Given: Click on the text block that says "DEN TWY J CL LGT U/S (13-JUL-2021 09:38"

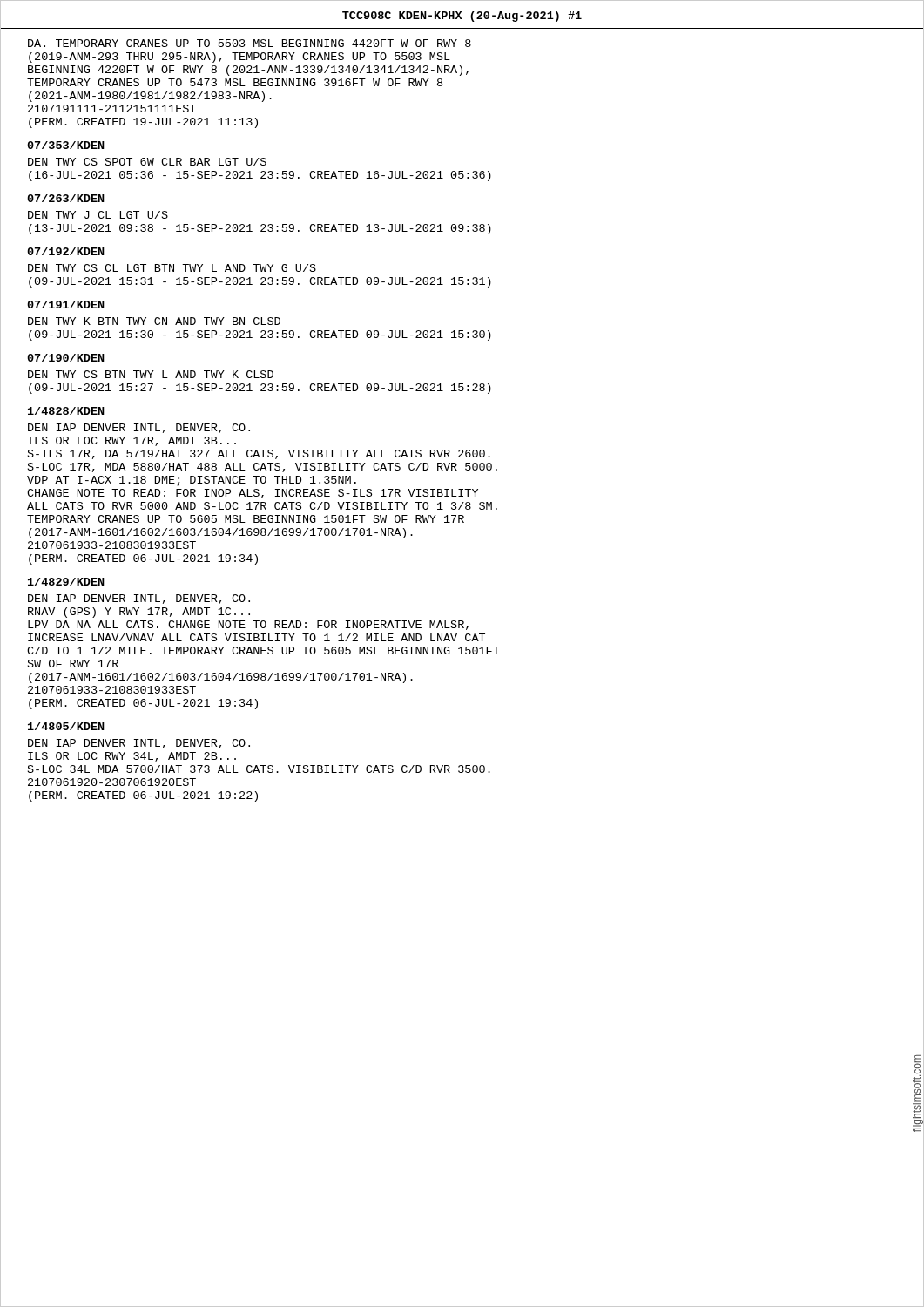Looking at the screenshot, I should click(462, 222).
